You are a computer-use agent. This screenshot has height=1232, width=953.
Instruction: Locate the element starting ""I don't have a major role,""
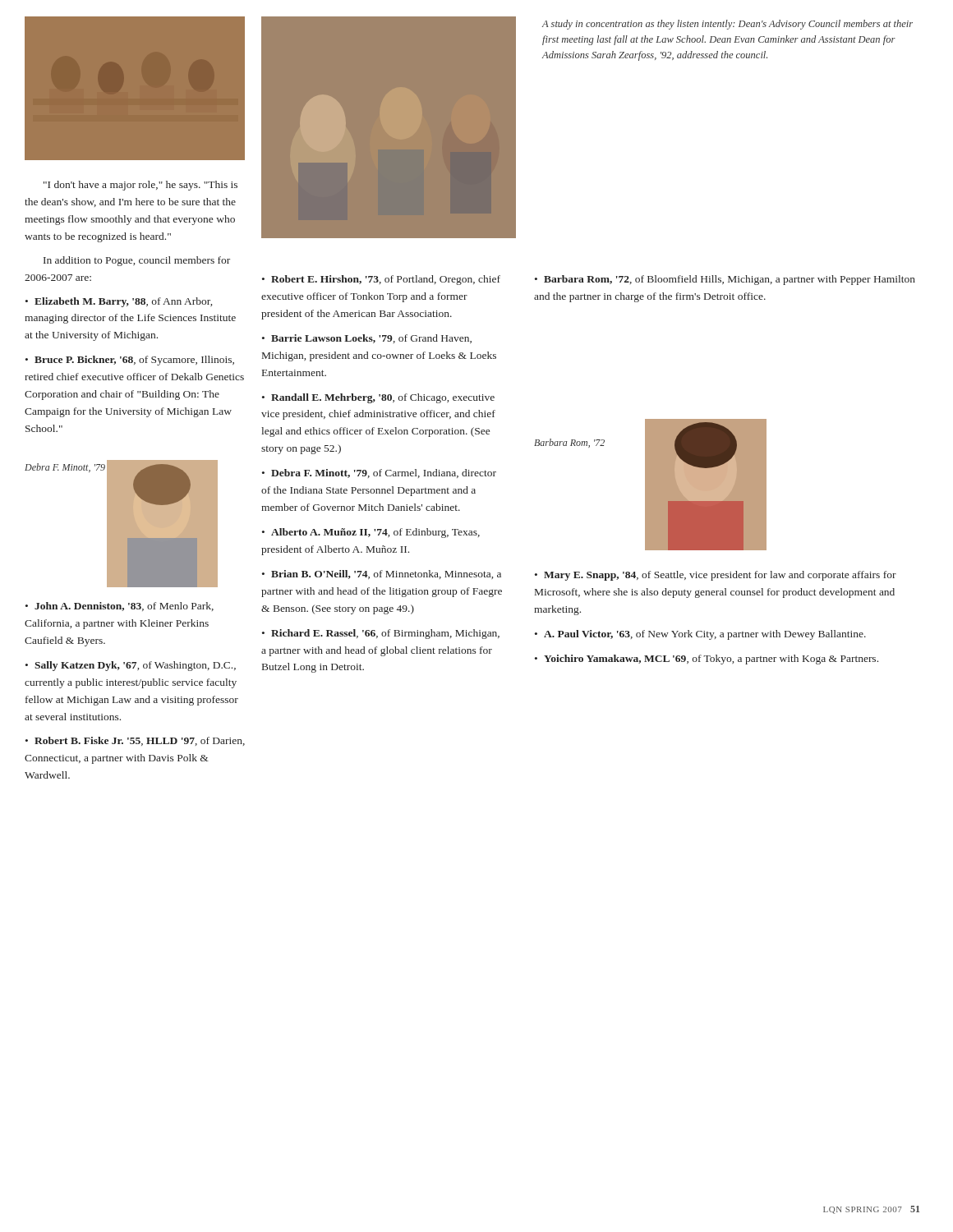[x=136, y=307]
